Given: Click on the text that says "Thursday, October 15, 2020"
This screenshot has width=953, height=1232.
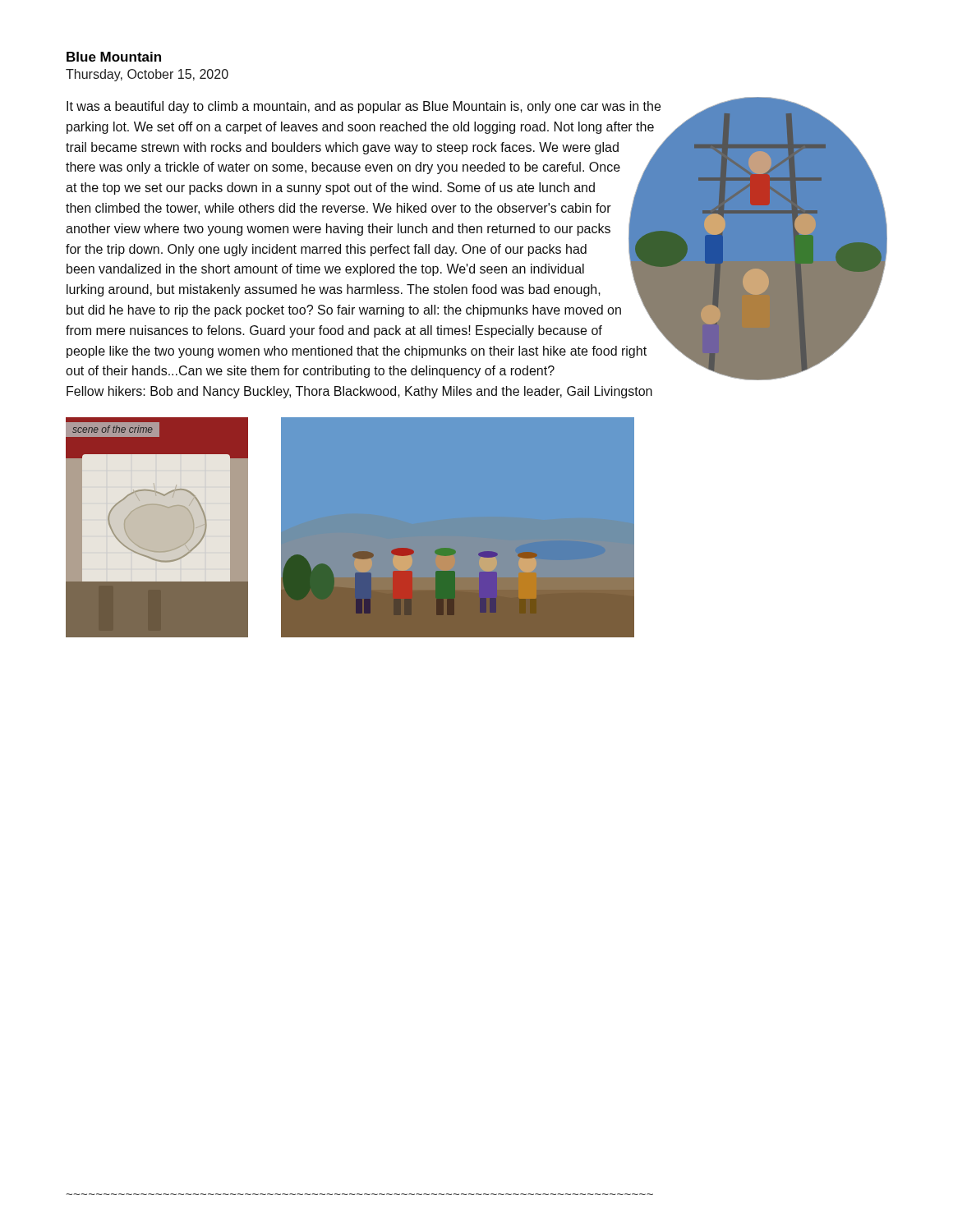Looking at the screenshot, I should [147, 74].
